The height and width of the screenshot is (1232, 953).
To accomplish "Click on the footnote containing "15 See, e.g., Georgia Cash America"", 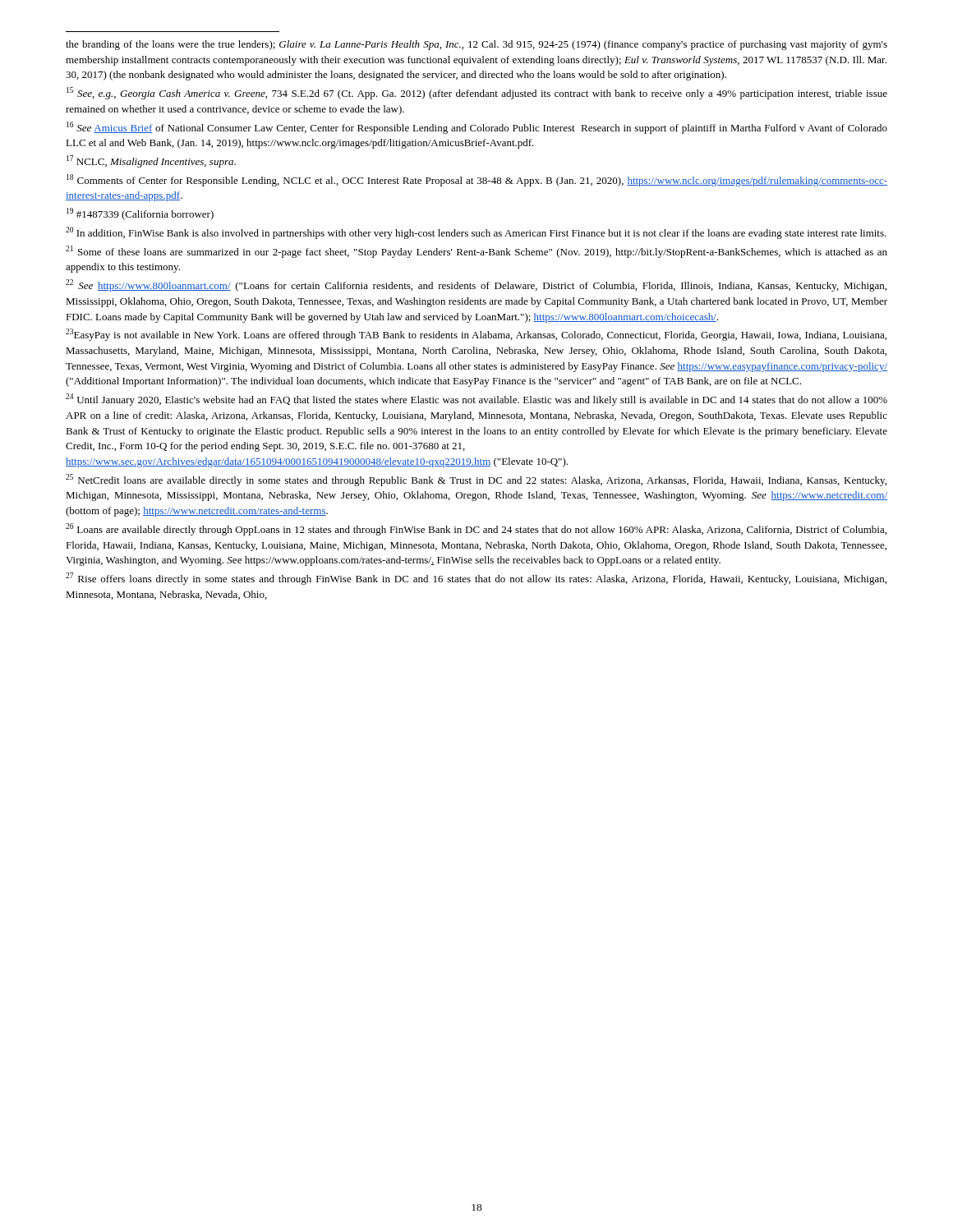I will pos(476,101).
